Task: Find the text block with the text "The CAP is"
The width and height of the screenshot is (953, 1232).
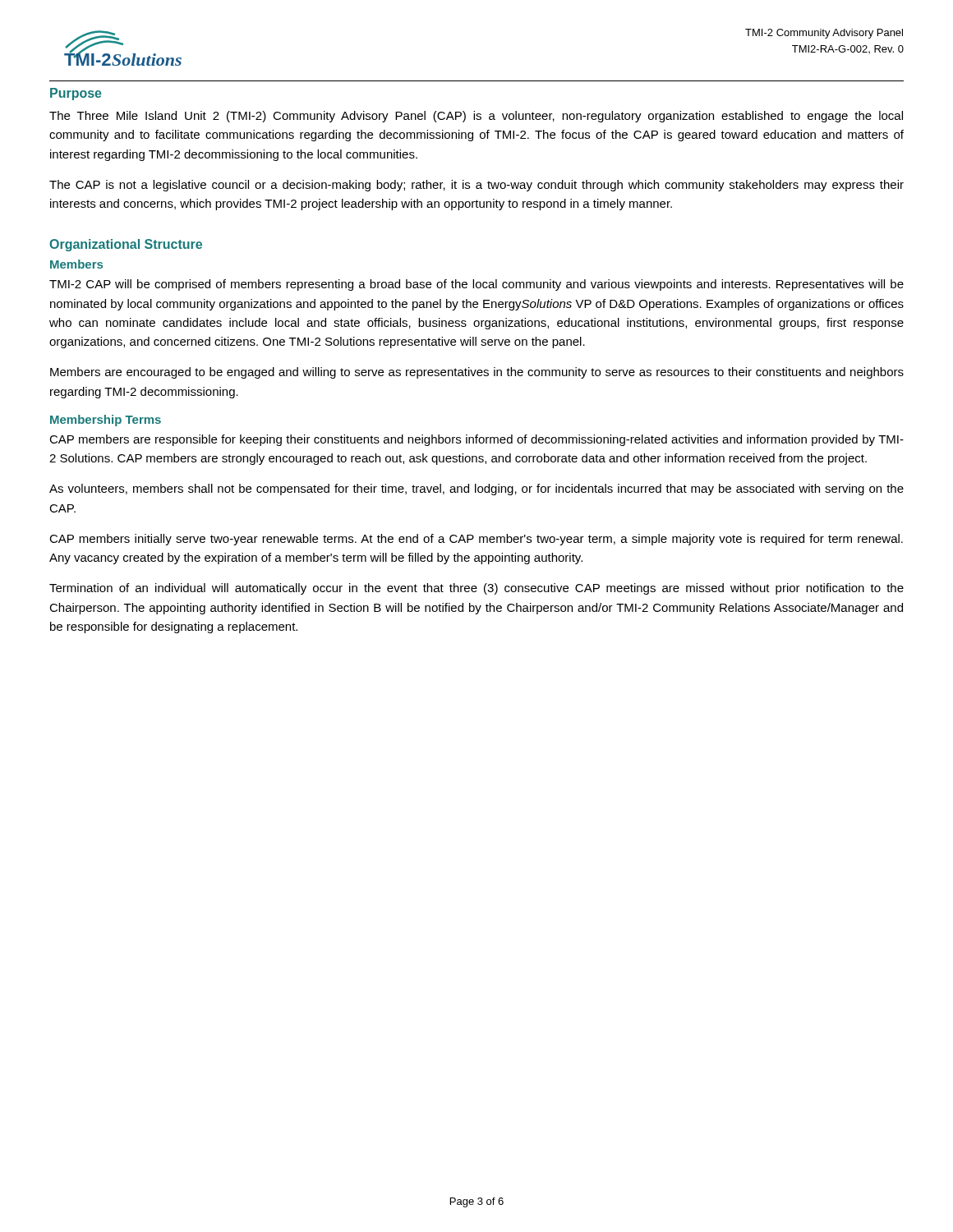Action: coord(476,194)
